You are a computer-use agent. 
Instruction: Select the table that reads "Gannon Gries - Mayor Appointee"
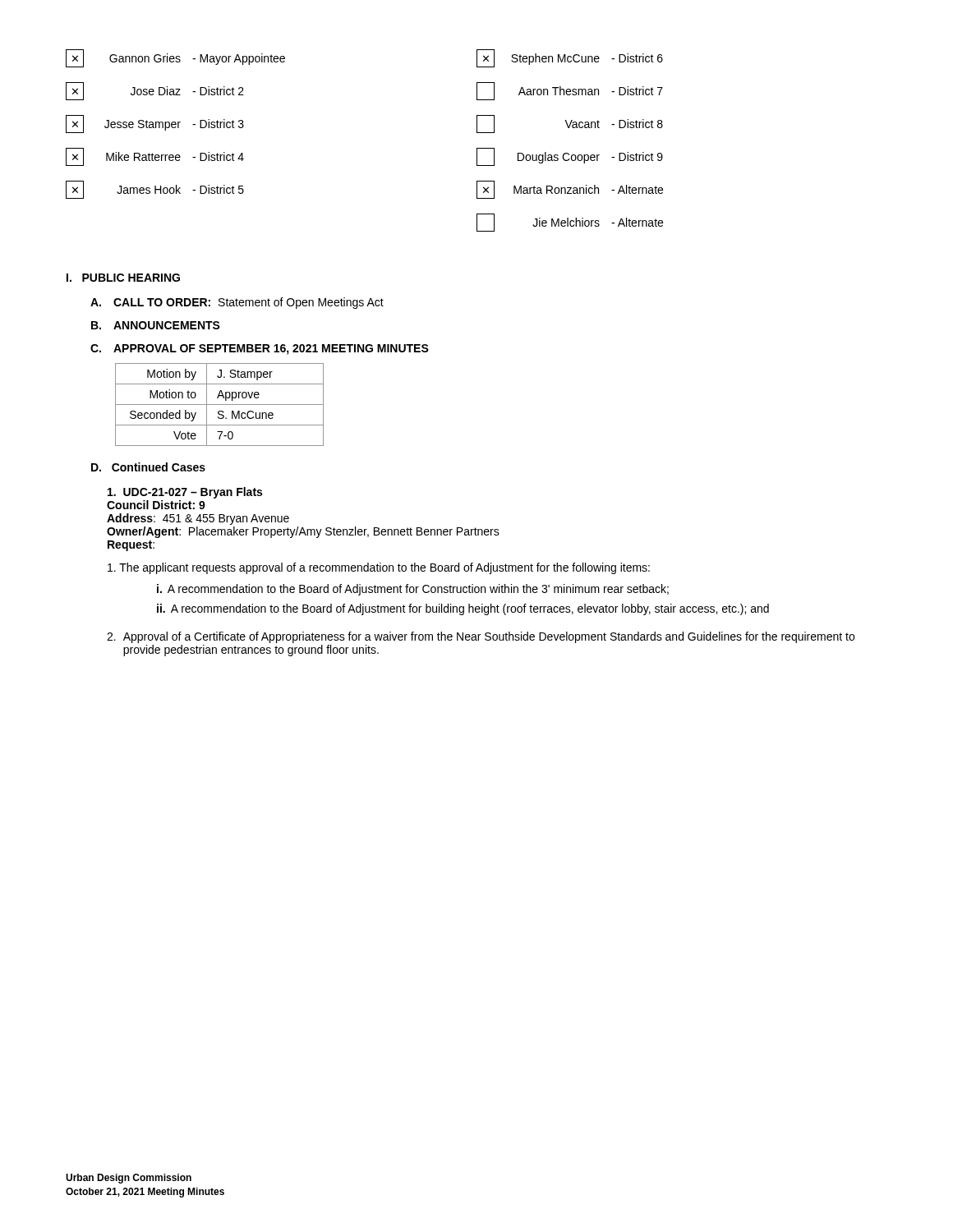(x=476, y=148)
